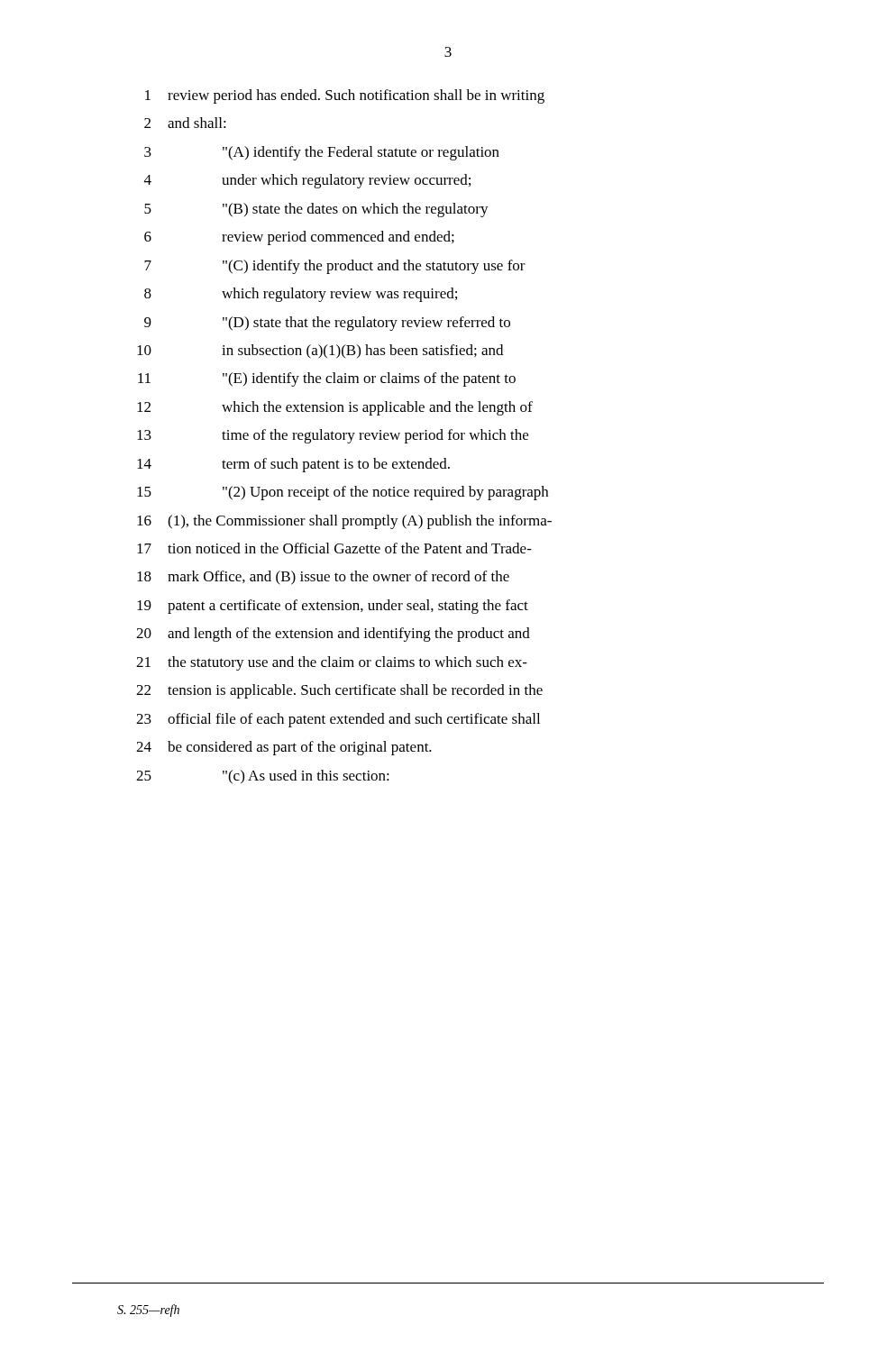This screenshot has width=896, height=1352.
Task: Point to the block starting "20 and length of"
Action: (466, 634)
